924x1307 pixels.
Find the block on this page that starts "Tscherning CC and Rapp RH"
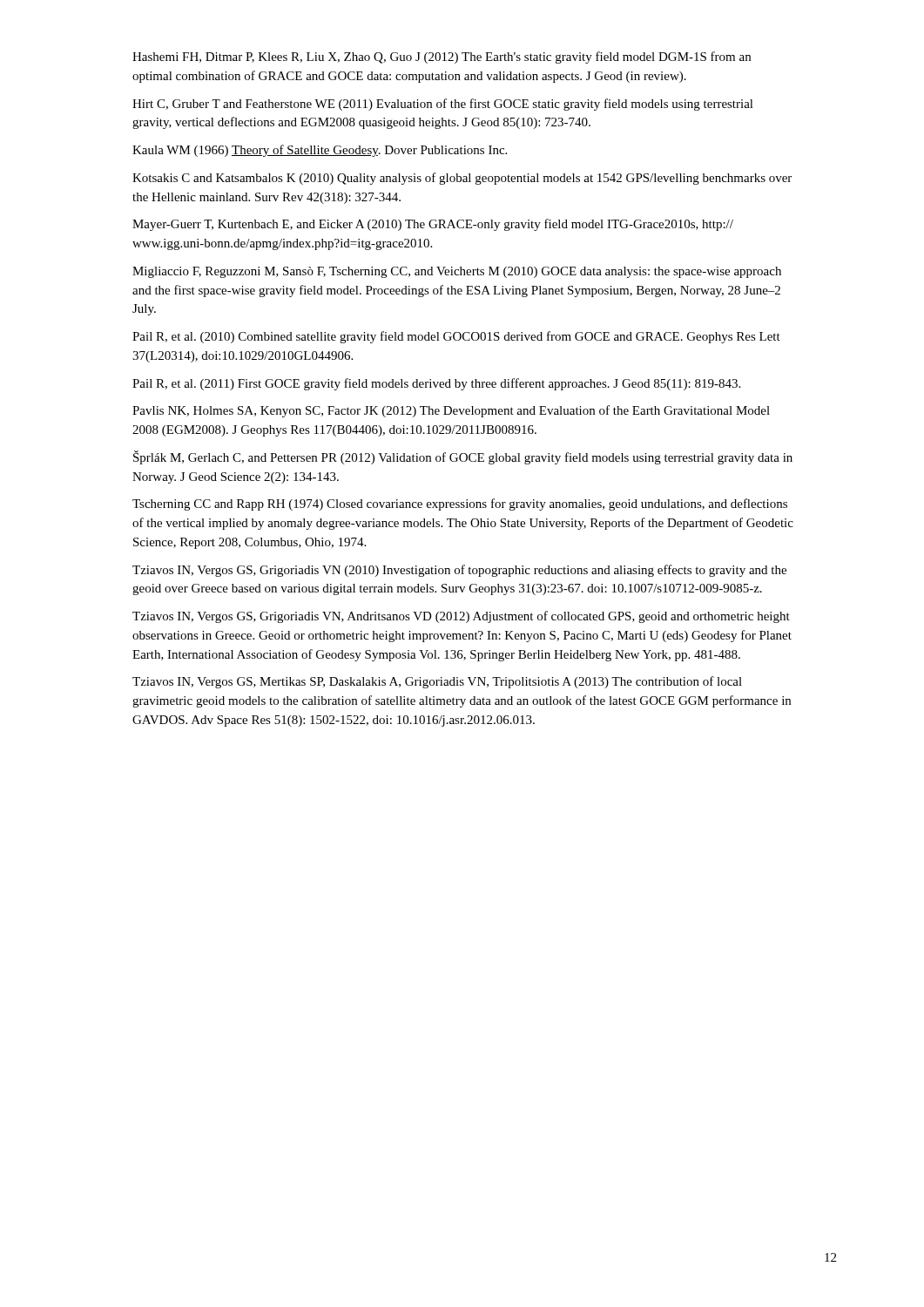click(x=463, y=523)
